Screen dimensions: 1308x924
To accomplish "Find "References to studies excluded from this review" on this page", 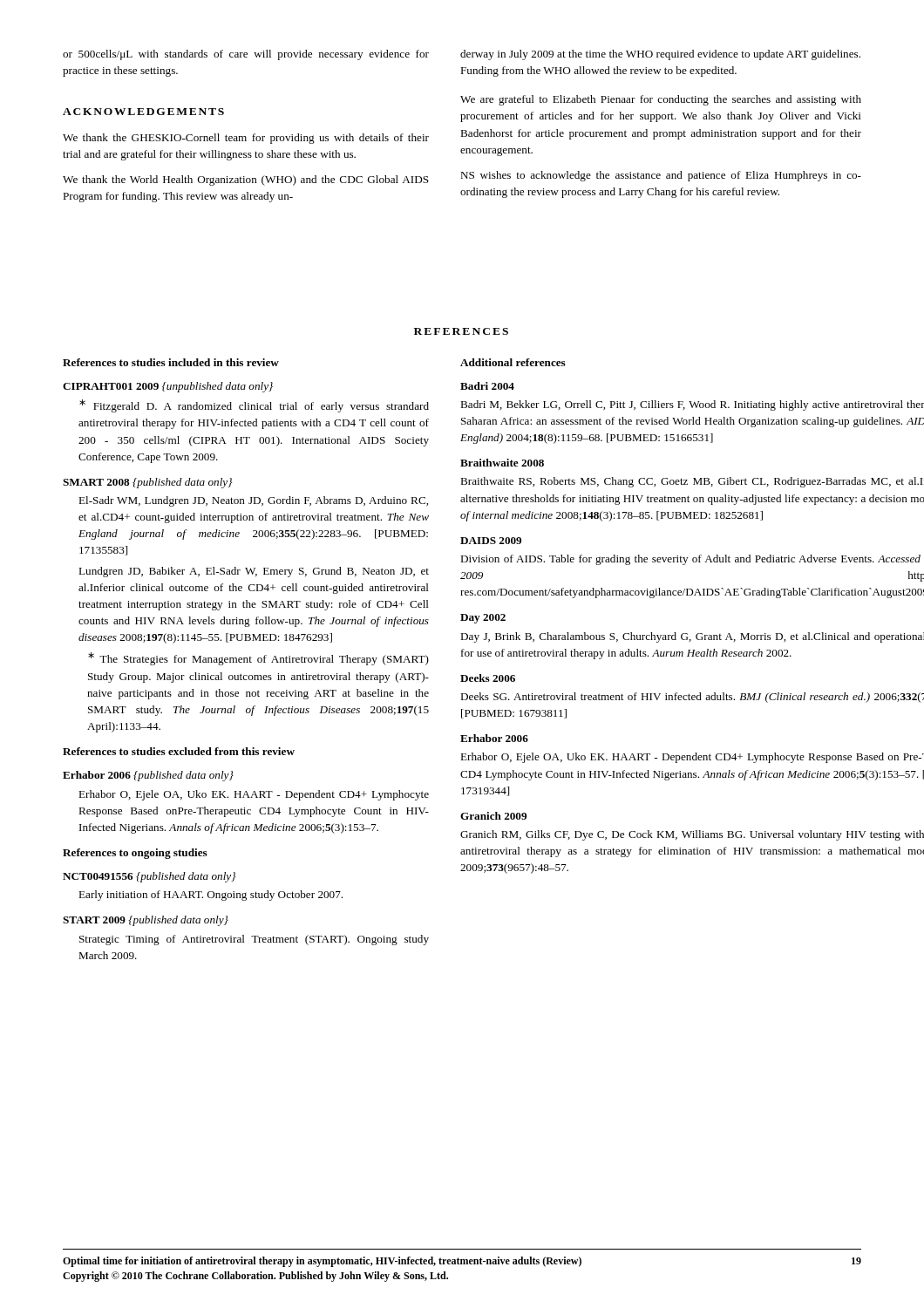I will pyautogui.click(x=179, y=751).
